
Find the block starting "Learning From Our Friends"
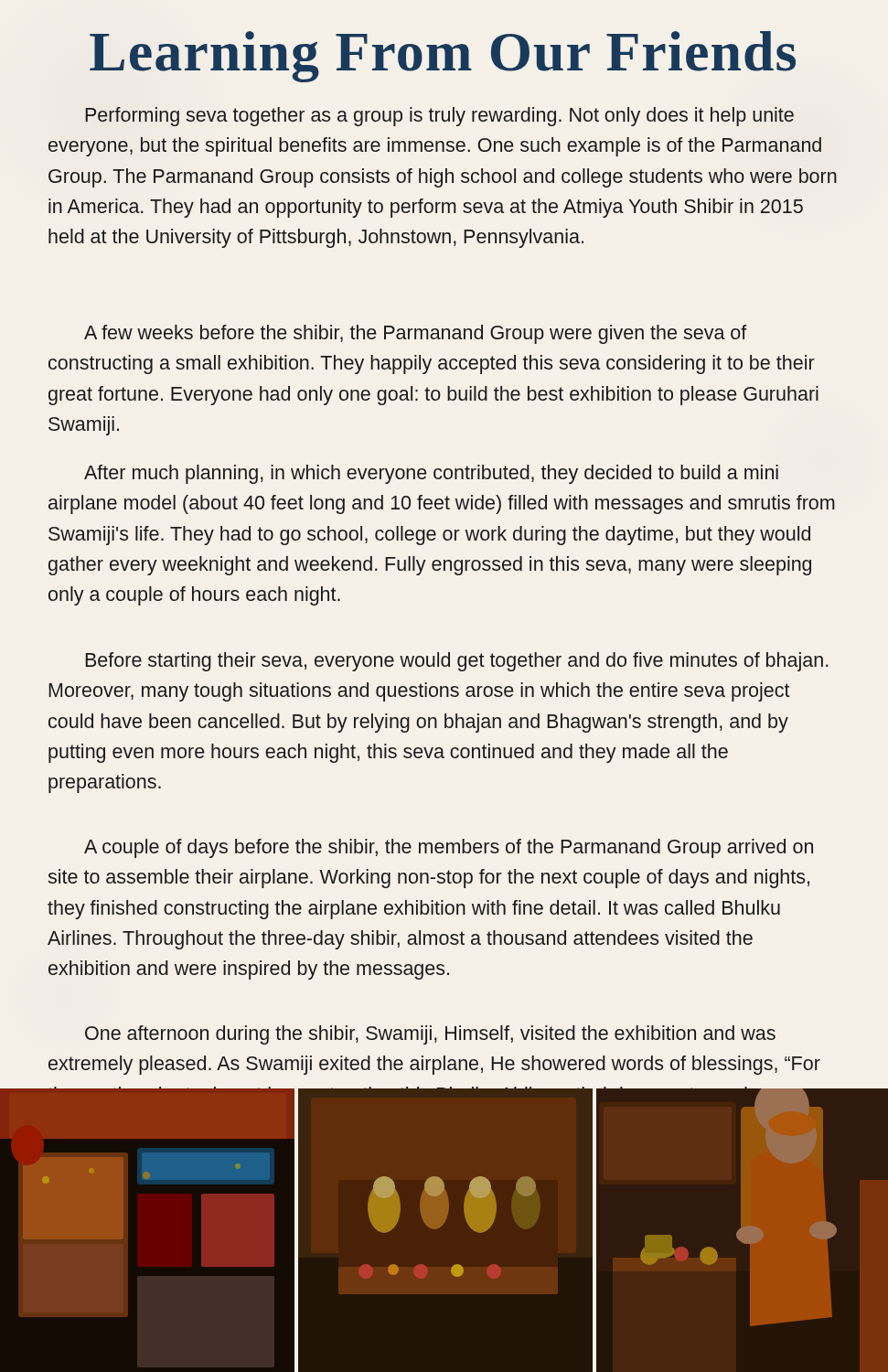pyautogui.click(x=444, y=51)
